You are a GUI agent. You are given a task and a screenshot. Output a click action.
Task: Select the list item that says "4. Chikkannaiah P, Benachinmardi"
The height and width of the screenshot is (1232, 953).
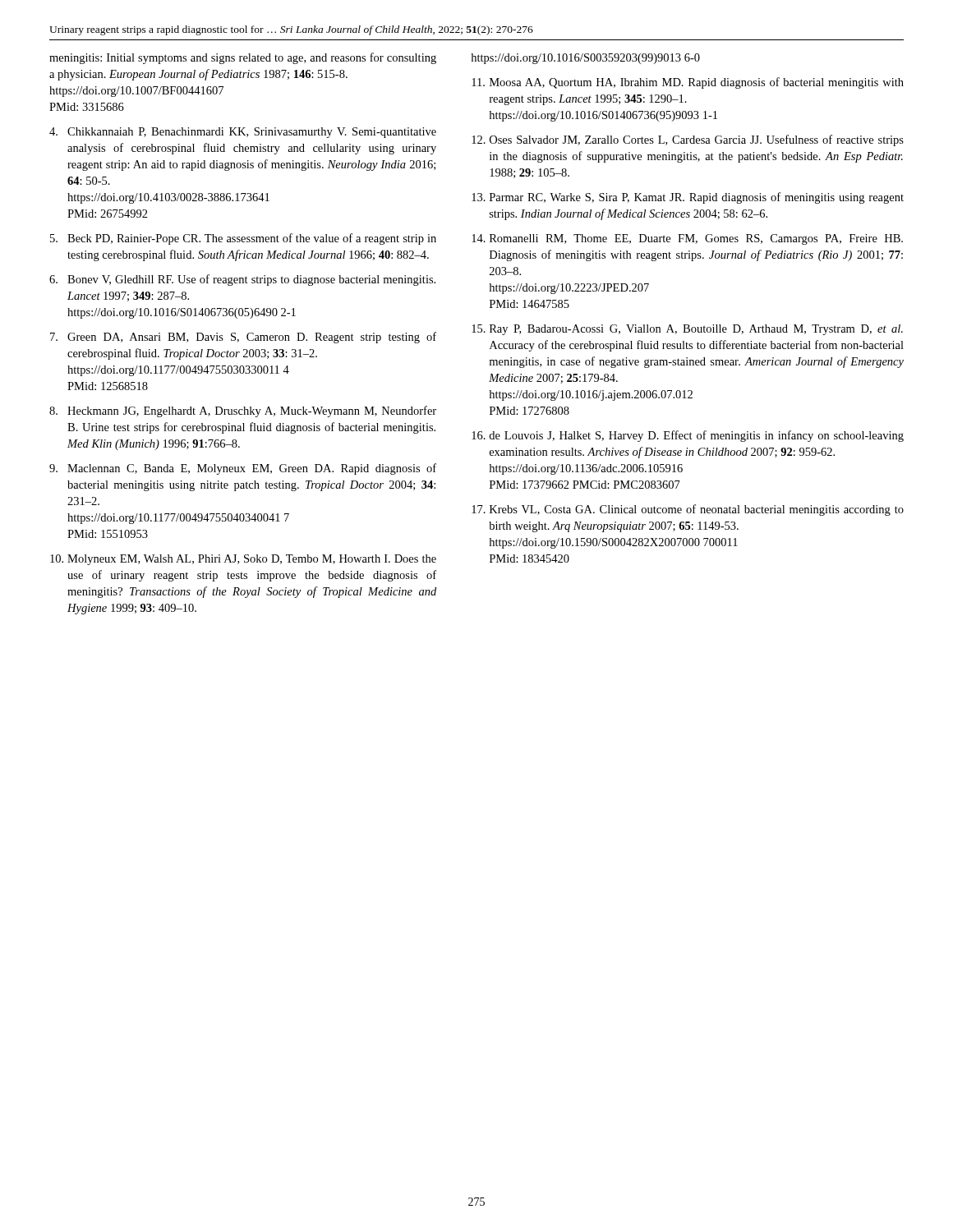(x=243, y=172)
